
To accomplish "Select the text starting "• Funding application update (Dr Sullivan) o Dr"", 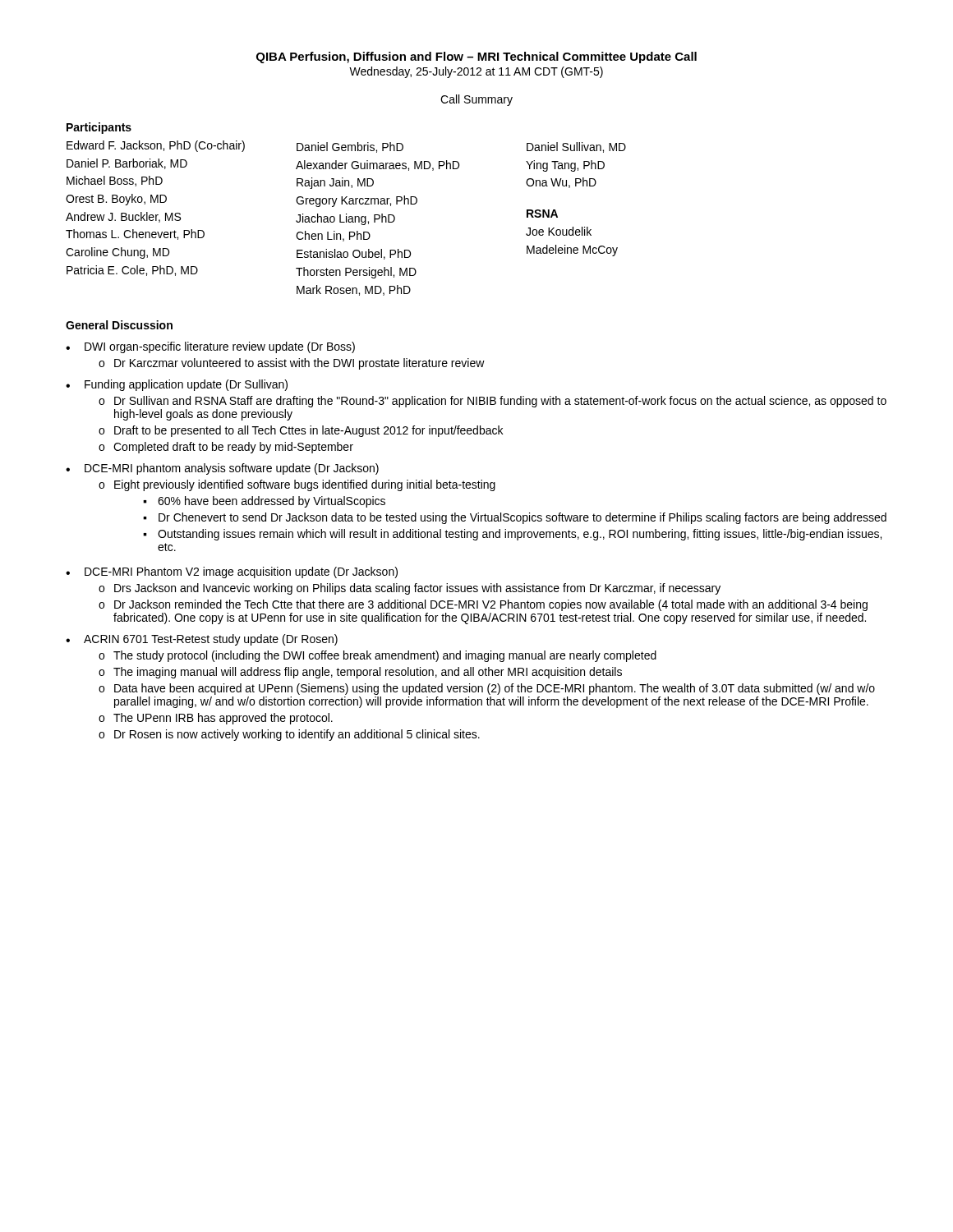I will [476, 417].
